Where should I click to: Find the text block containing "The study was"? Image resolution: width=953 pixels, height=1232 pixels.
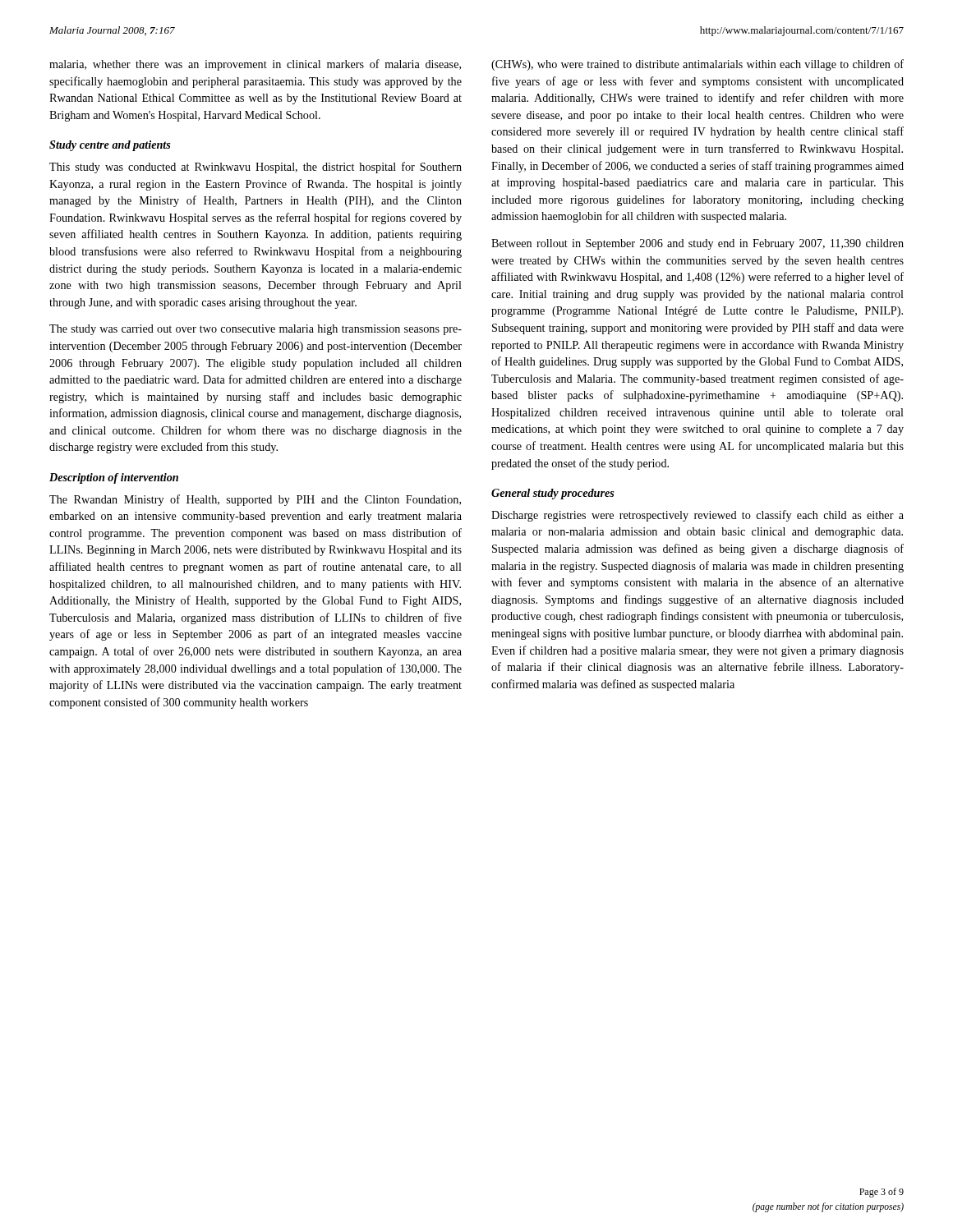[x=255, y=388]
